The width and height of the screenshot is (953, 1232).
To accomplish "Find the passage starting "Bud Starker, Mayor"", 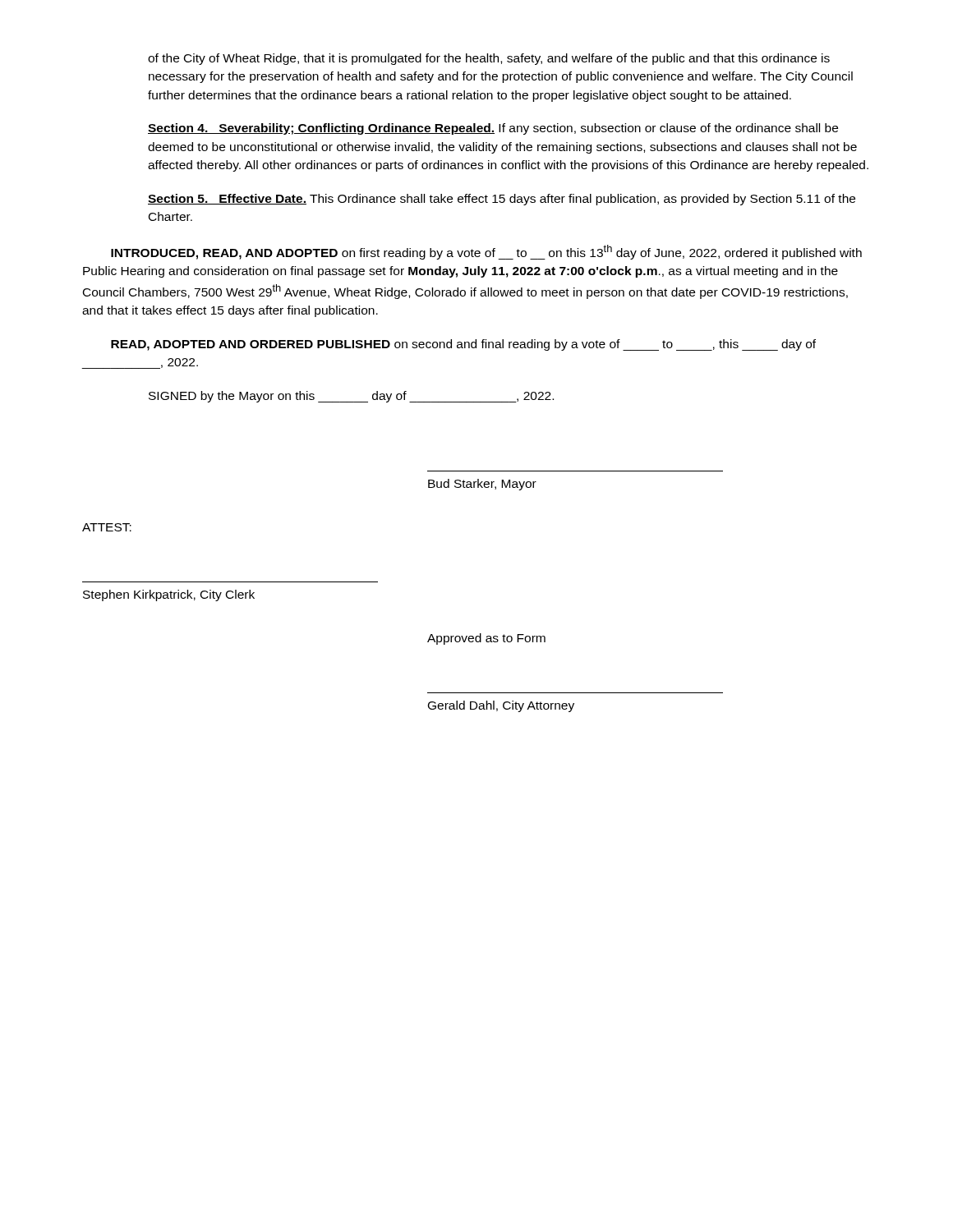I will click(575, 481).
